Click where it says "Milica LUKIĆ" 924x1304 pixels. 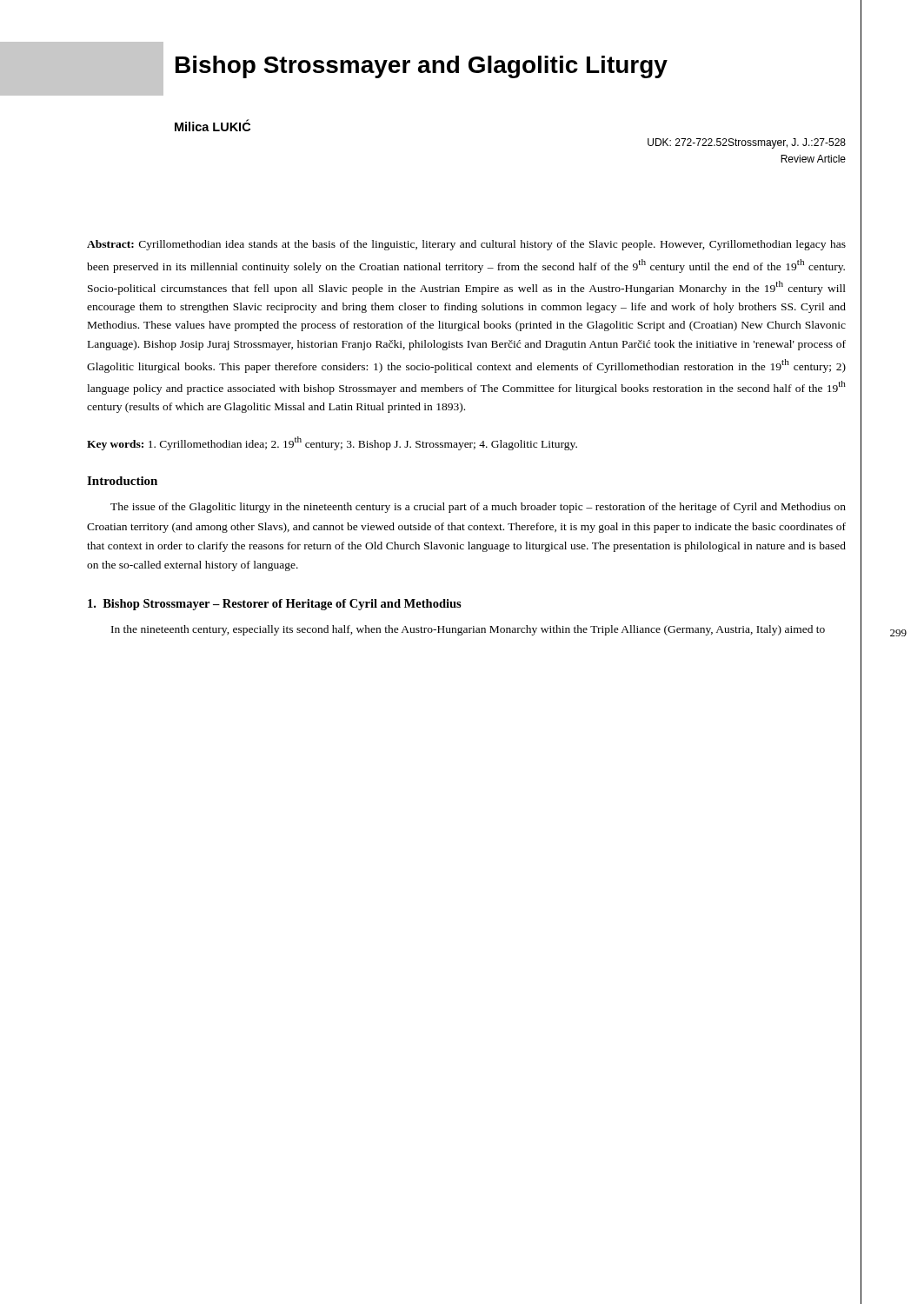pos(212,127)
